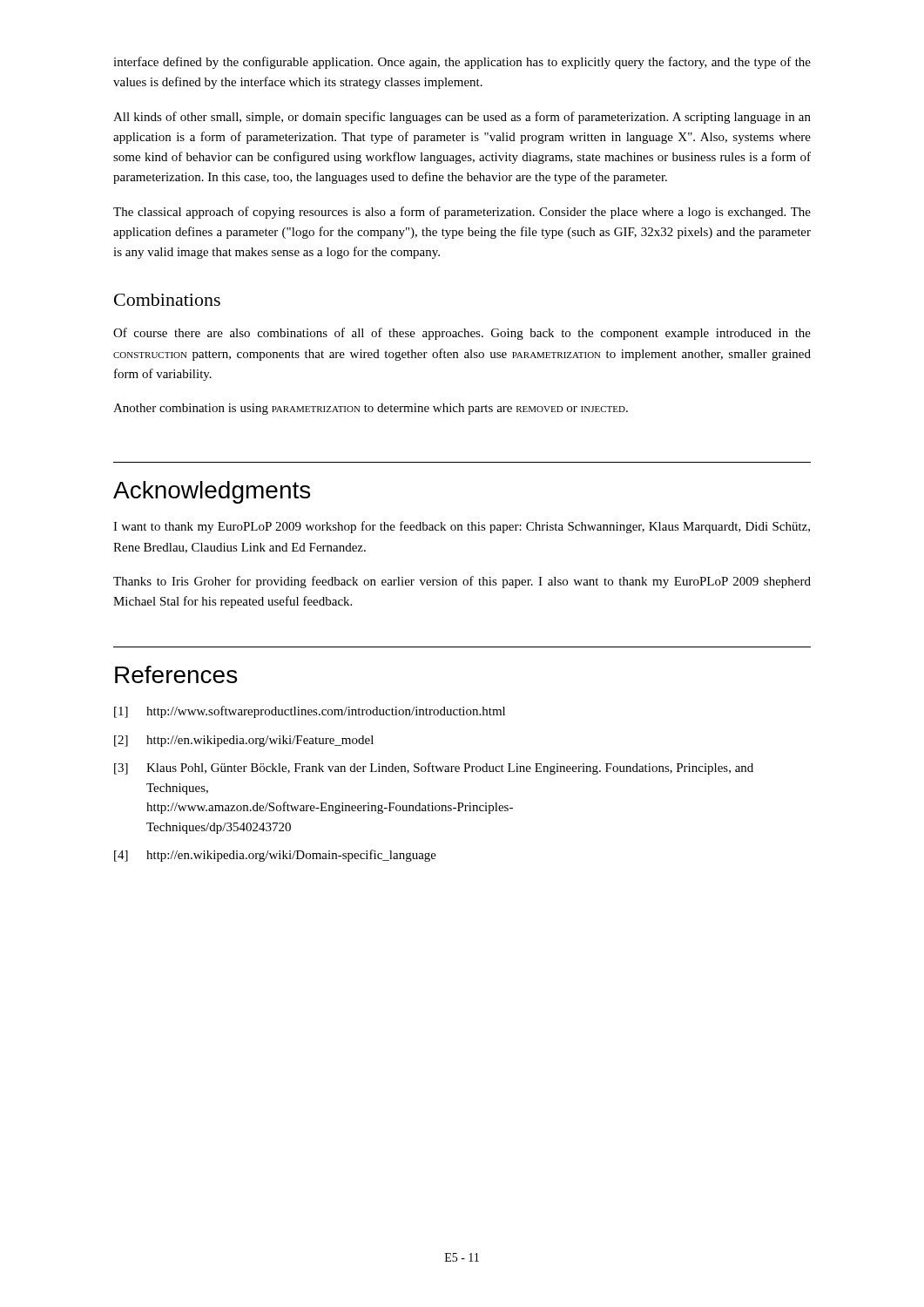The width and height of the screenshot is (924, 1307).
Task: Where is the passage that starts "interface defined by the configurable application. Once"?
Action: coord(462,72)
